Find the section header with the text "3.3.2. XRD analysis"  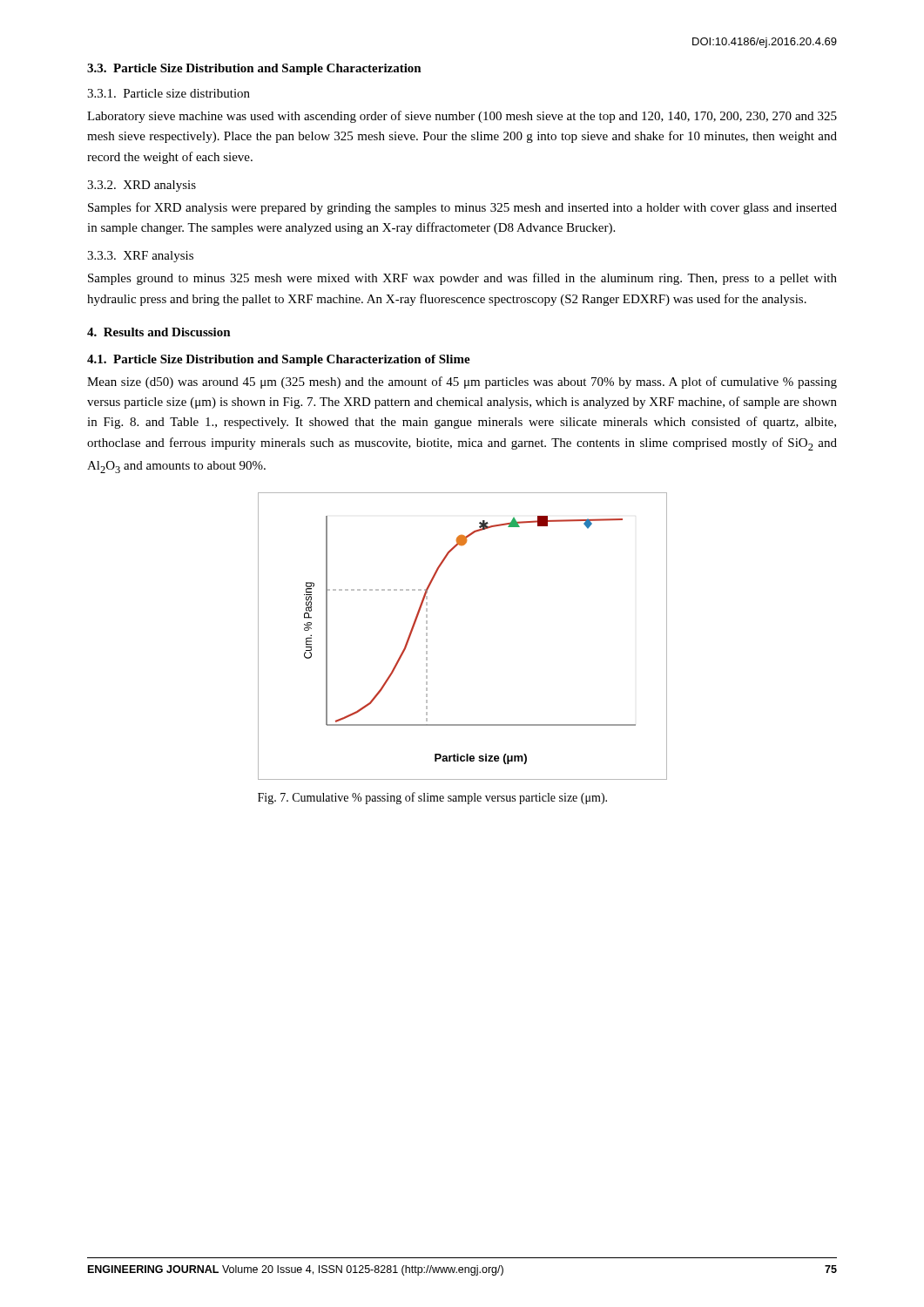coord(142,184)
